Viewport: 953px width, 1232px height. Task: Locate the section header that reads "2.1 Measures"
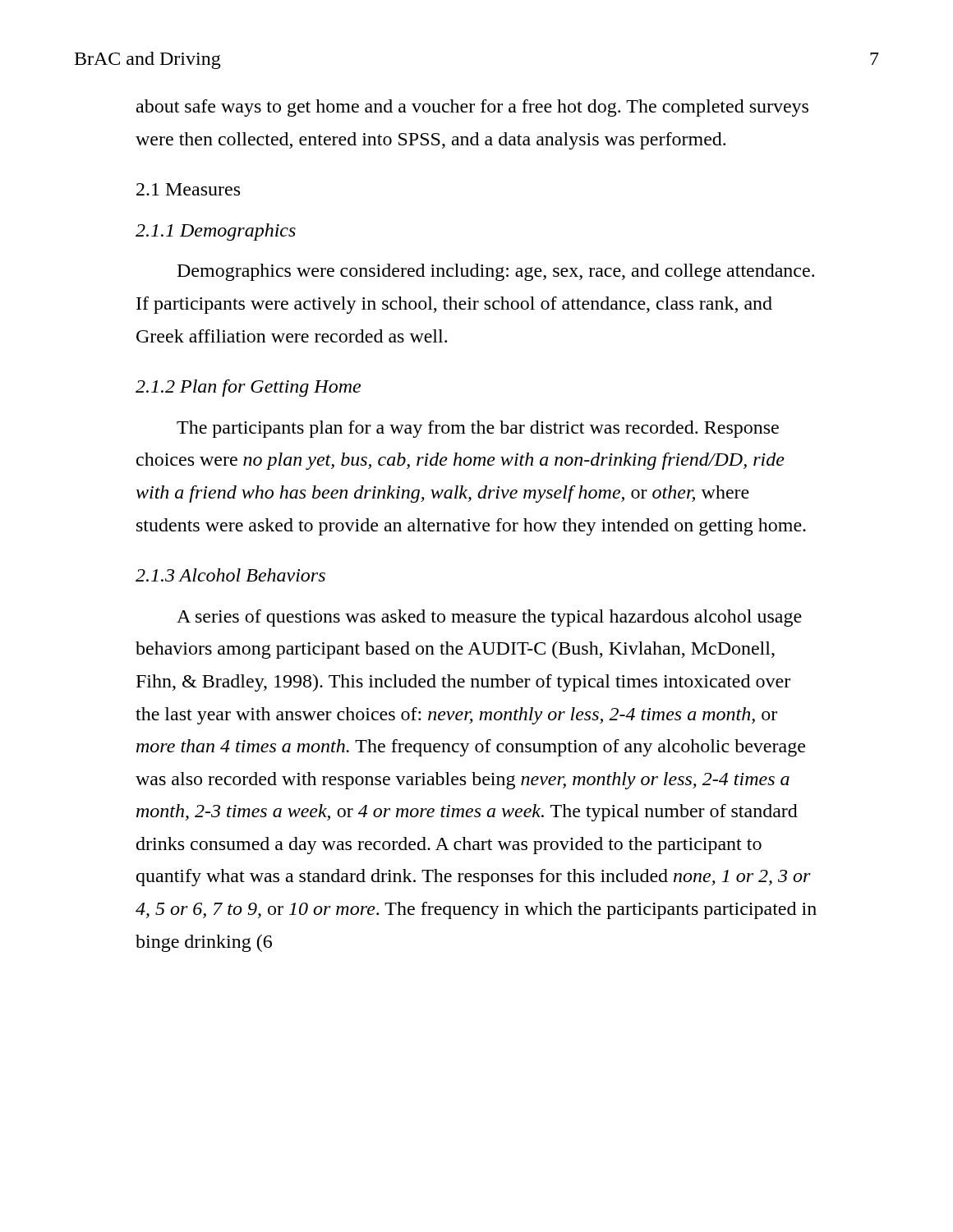188,189
